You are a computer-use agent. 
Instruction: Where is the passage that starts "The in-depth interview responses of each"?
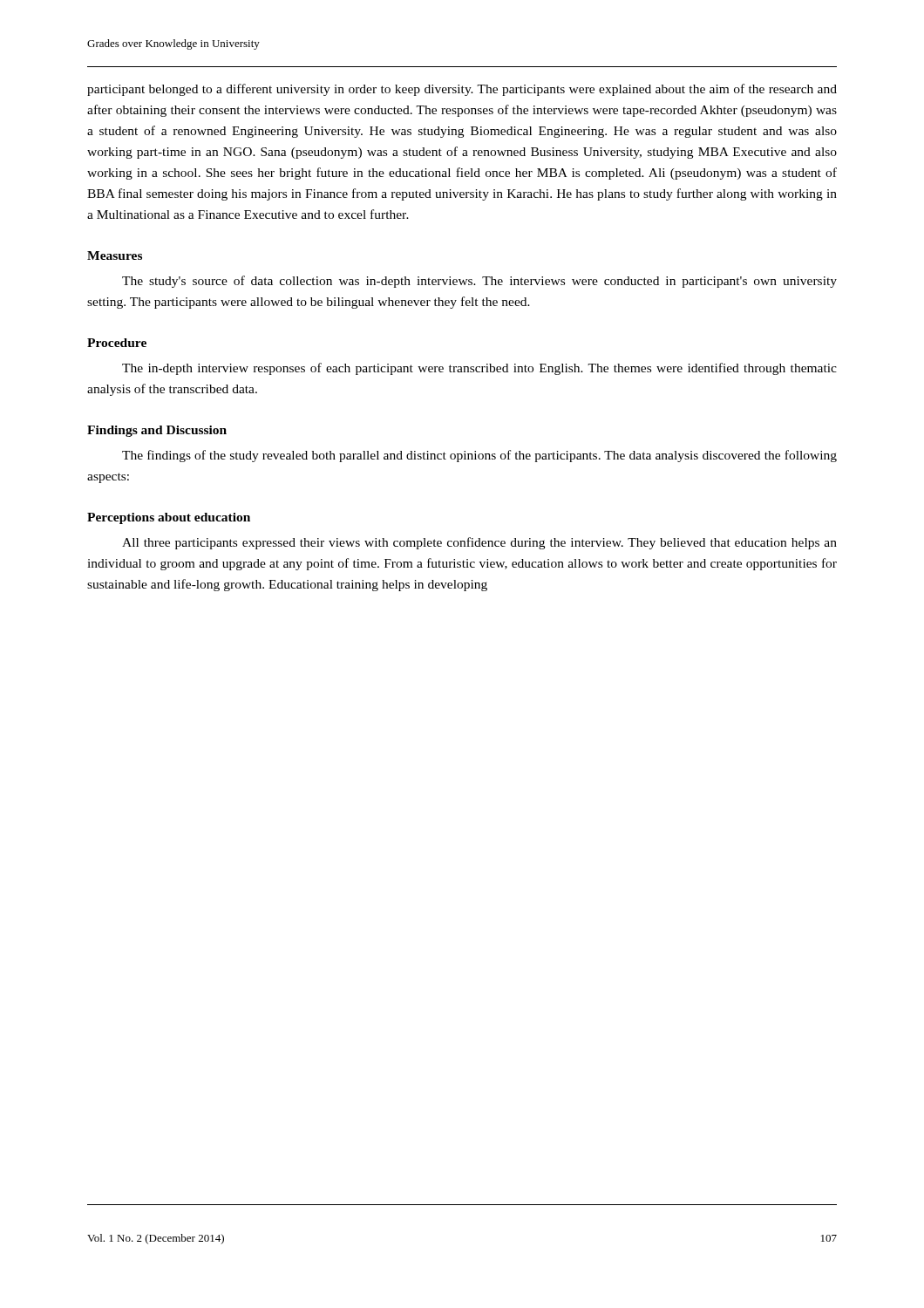tap(462, 378)
